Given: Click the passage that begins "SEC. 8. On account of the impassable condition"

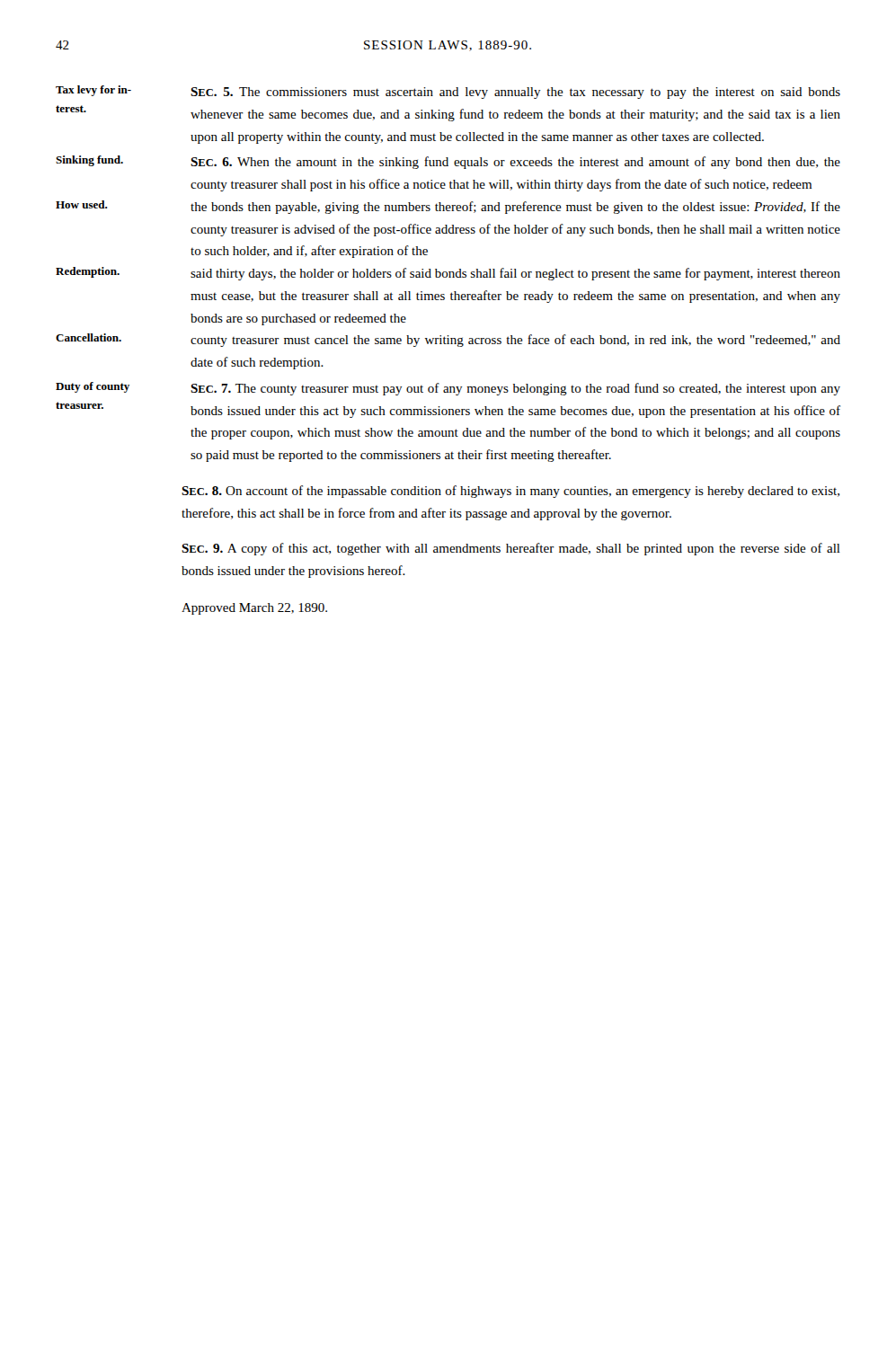Looking at the screenshot, I should (x=511, y=502).
